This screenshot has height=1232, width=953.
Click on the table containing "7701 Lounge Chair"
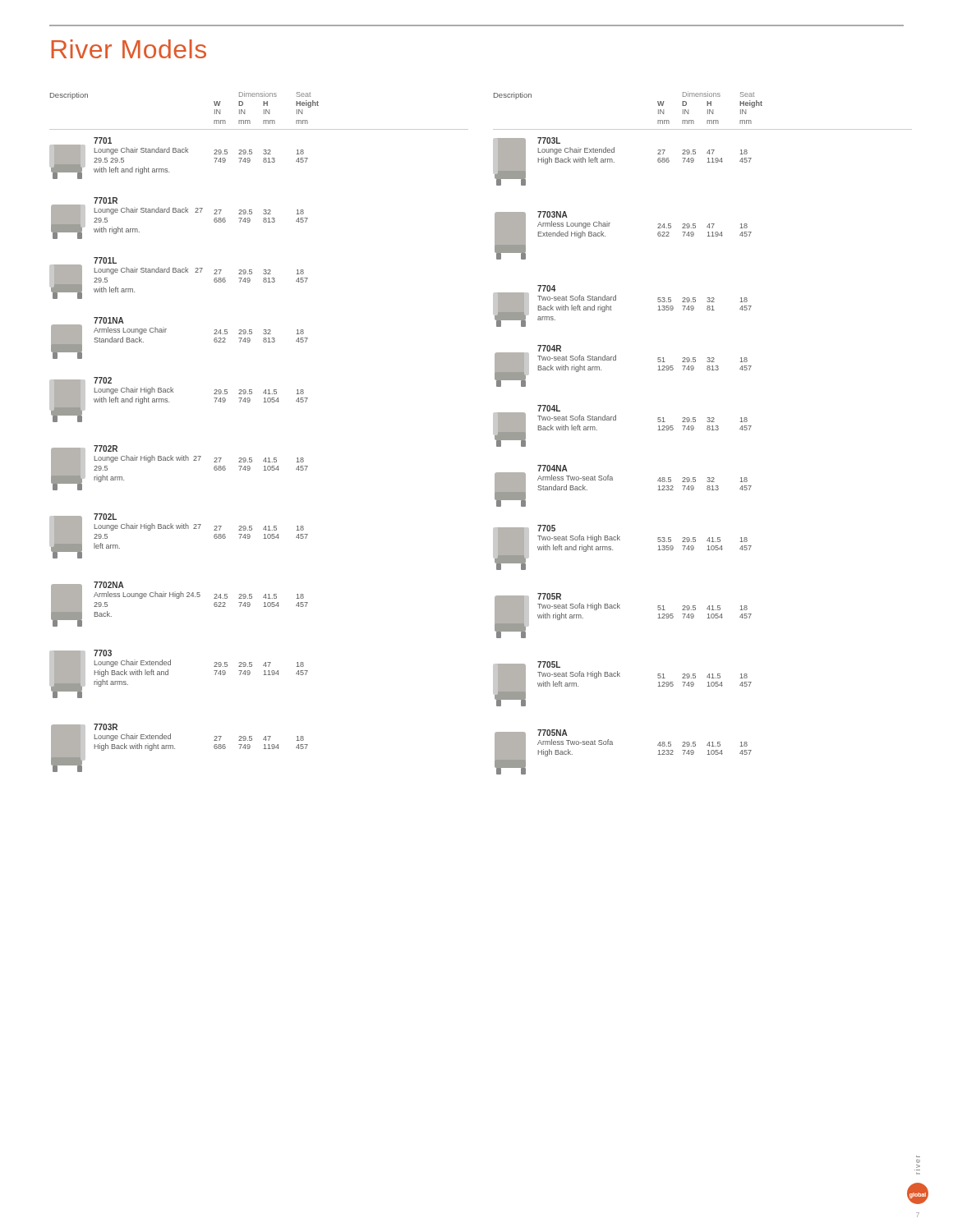click(x=259, y=460)
